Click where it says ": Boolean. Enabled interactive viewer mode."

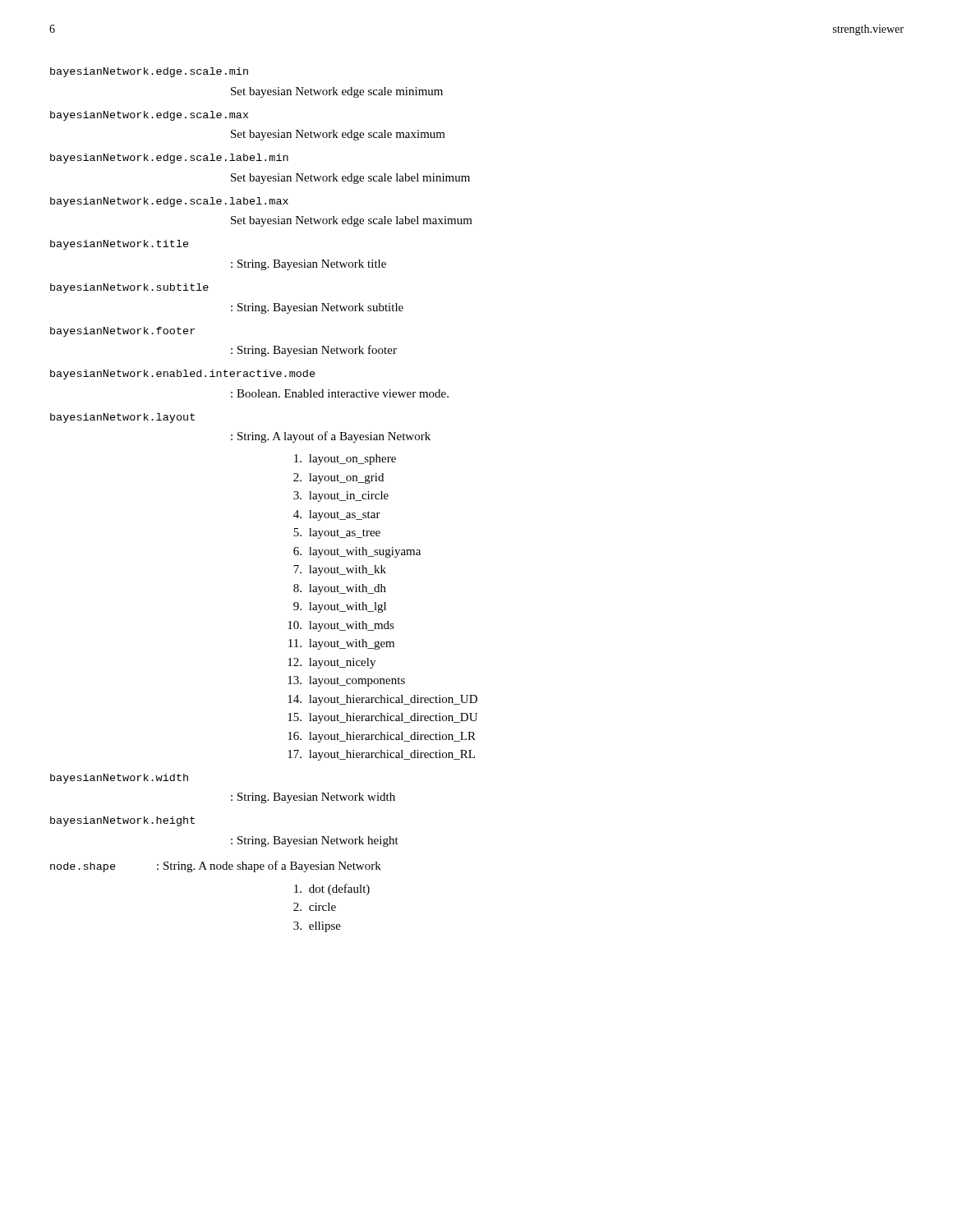point(340,393)
